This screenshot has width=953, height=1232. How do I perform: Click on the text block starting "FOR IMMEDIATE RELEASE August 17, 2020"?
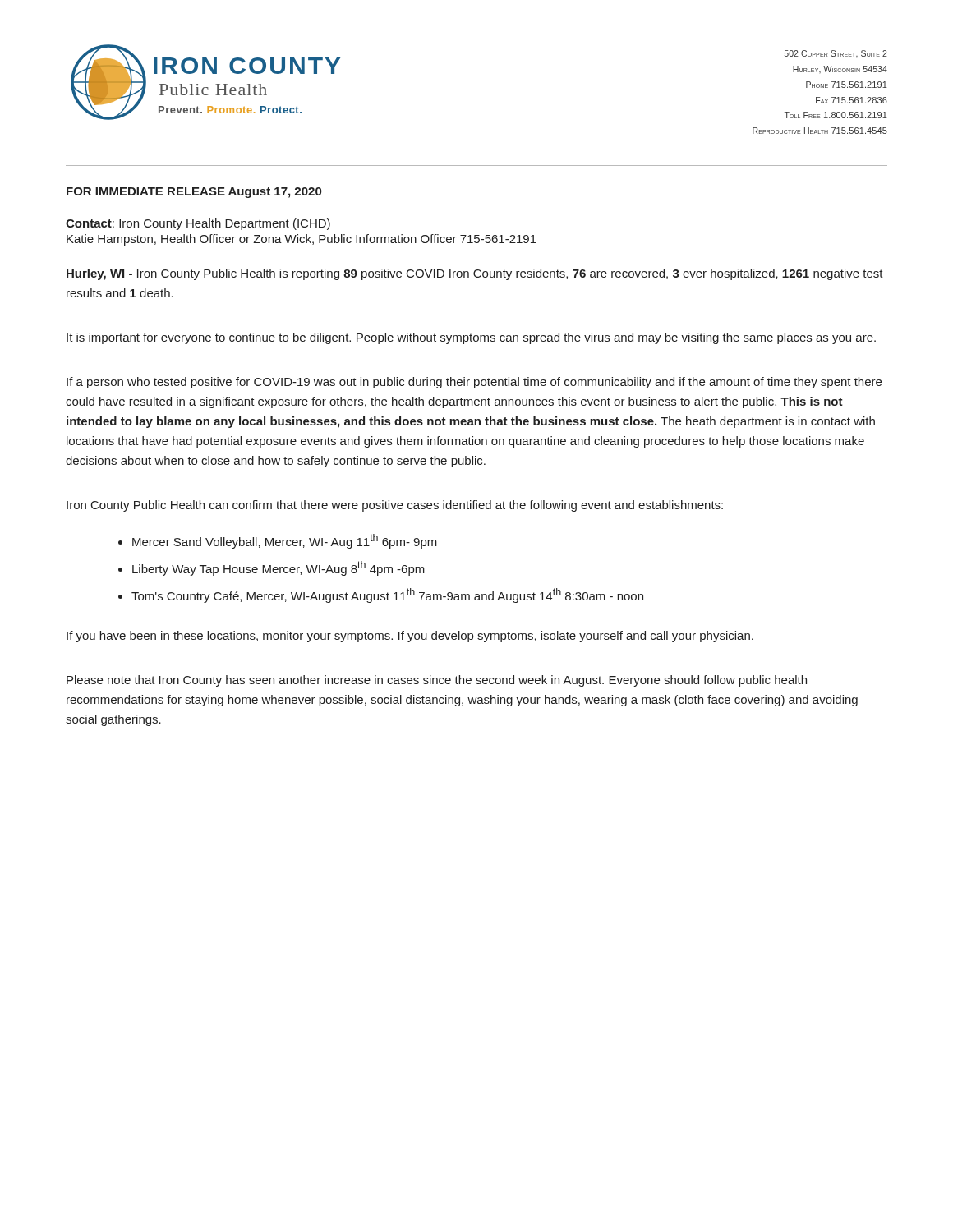click(x=194, y=191)
